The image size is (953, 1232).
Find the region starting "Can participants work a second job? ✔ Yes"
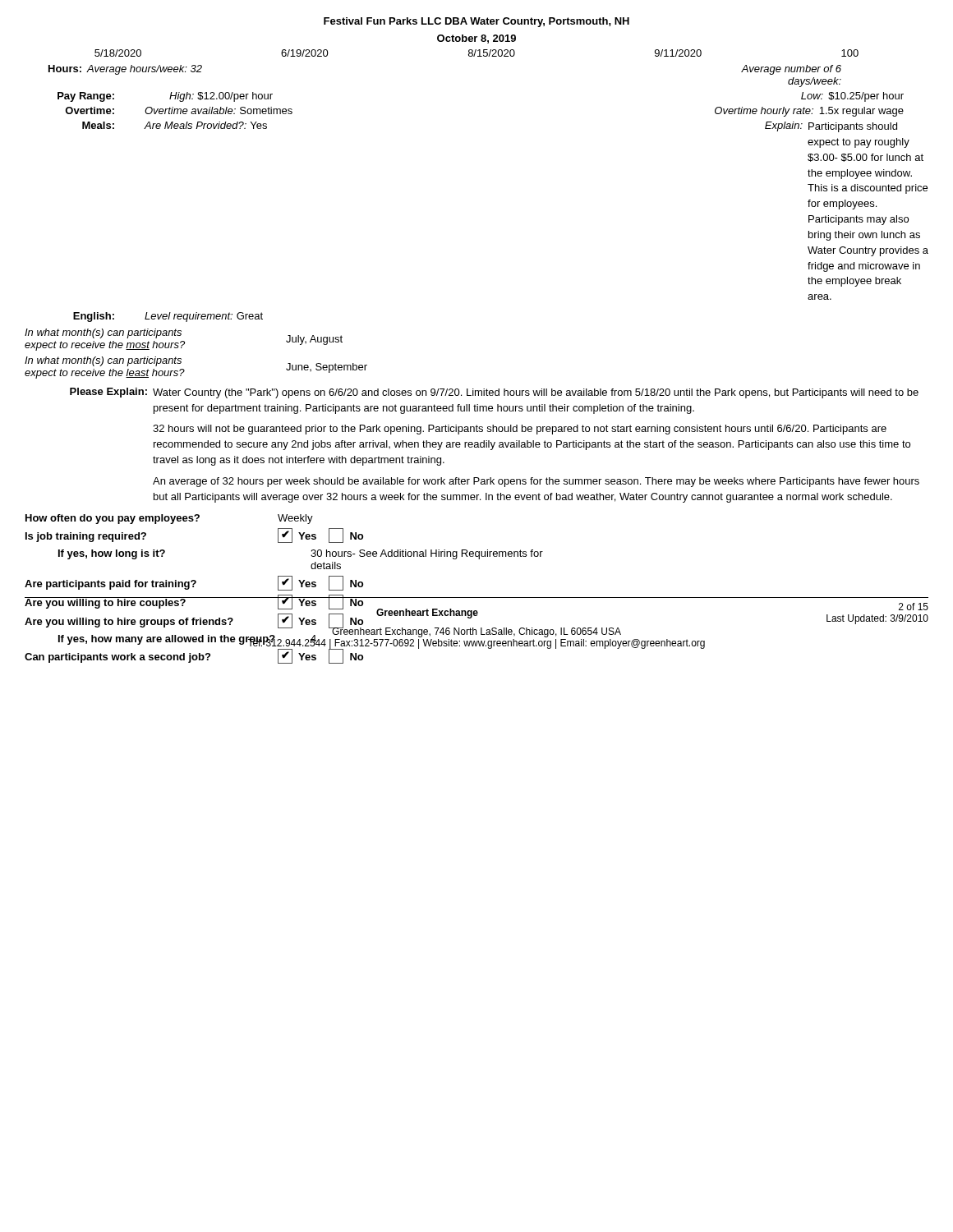click(x=194, y=656)
